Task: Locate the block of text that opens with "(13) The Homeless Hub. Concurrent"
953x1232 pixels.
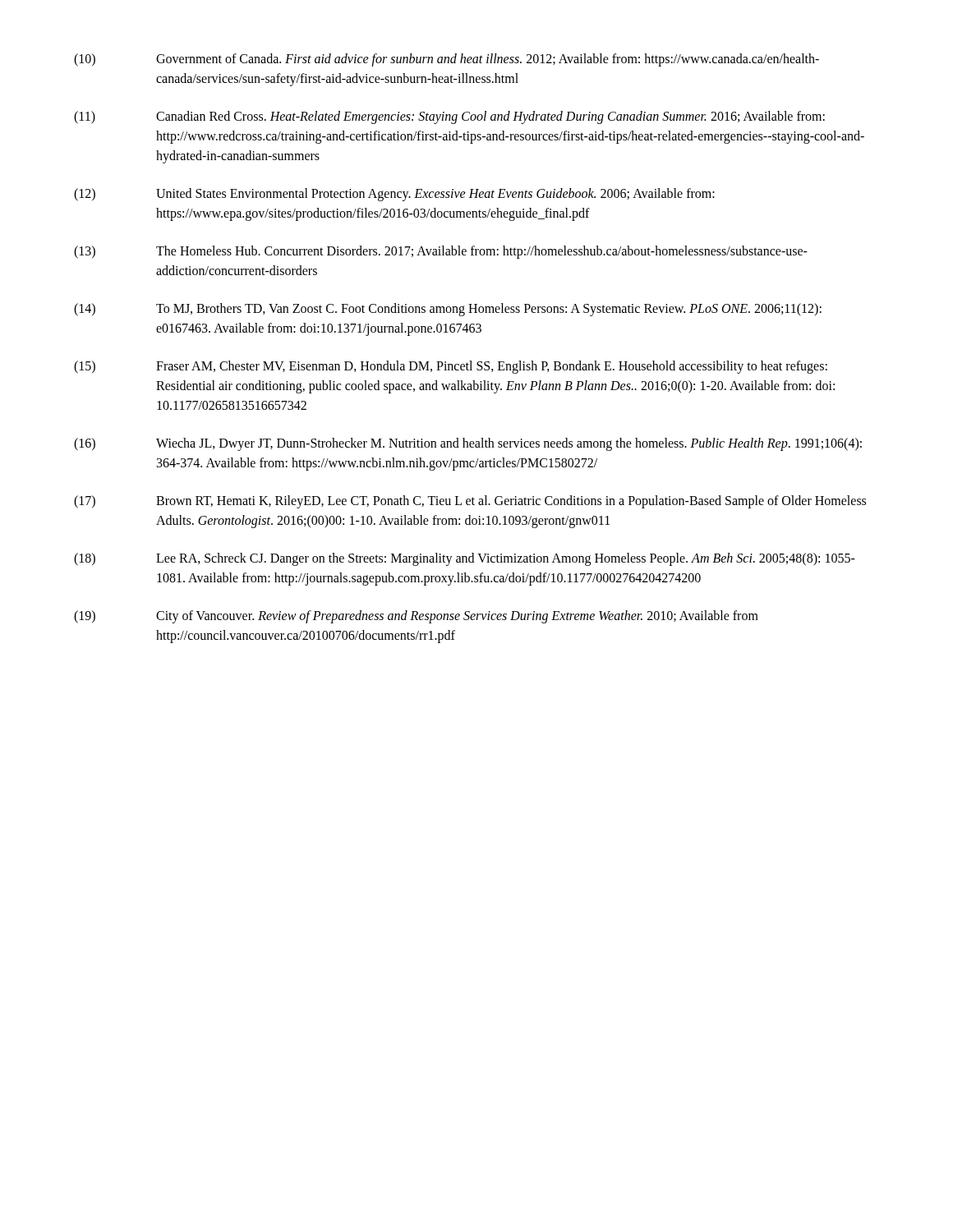Action: 476,261
